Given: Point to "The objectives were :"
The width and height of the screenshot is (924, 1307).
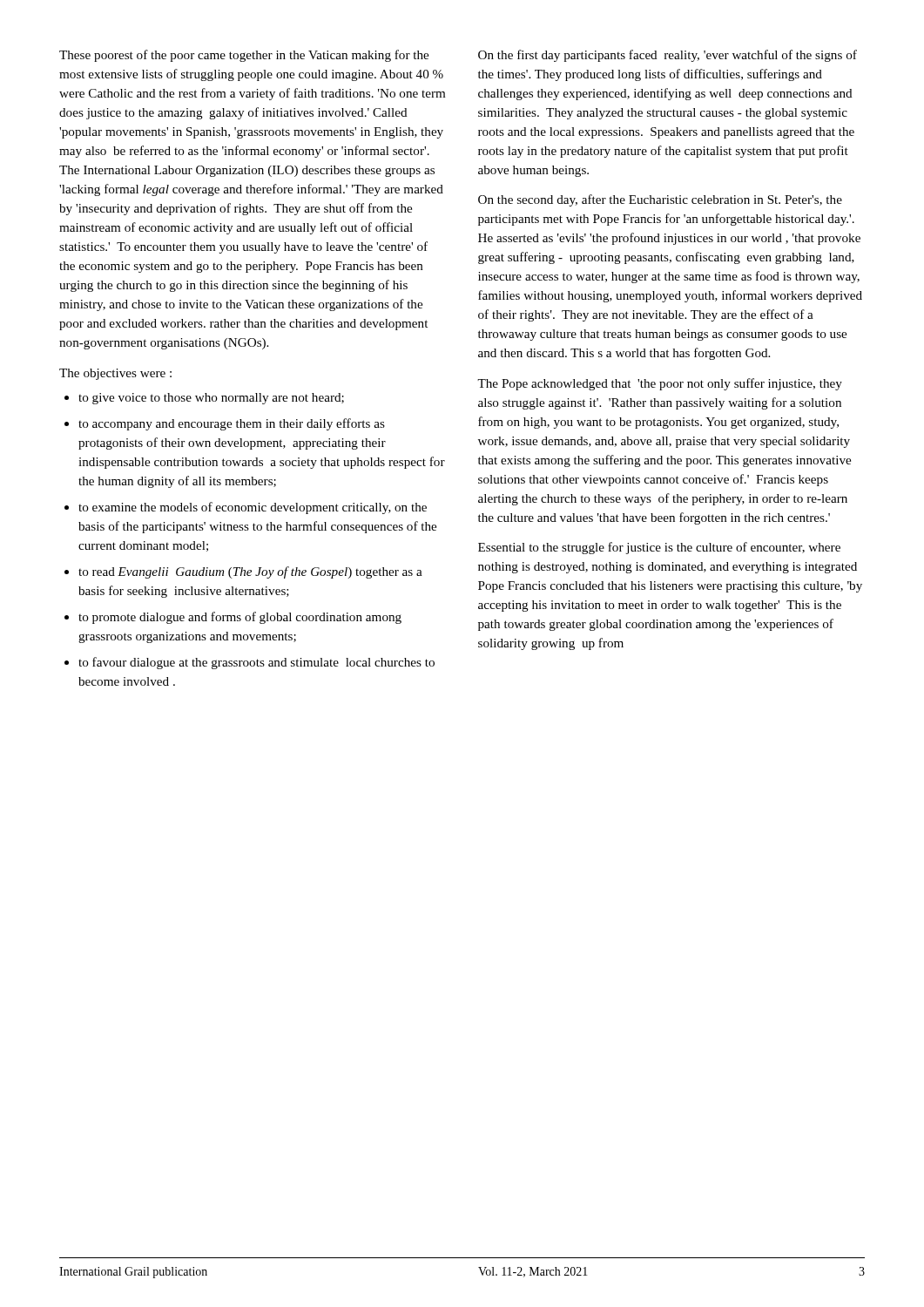Looking at the screenshot, I should tap(115, 374).
